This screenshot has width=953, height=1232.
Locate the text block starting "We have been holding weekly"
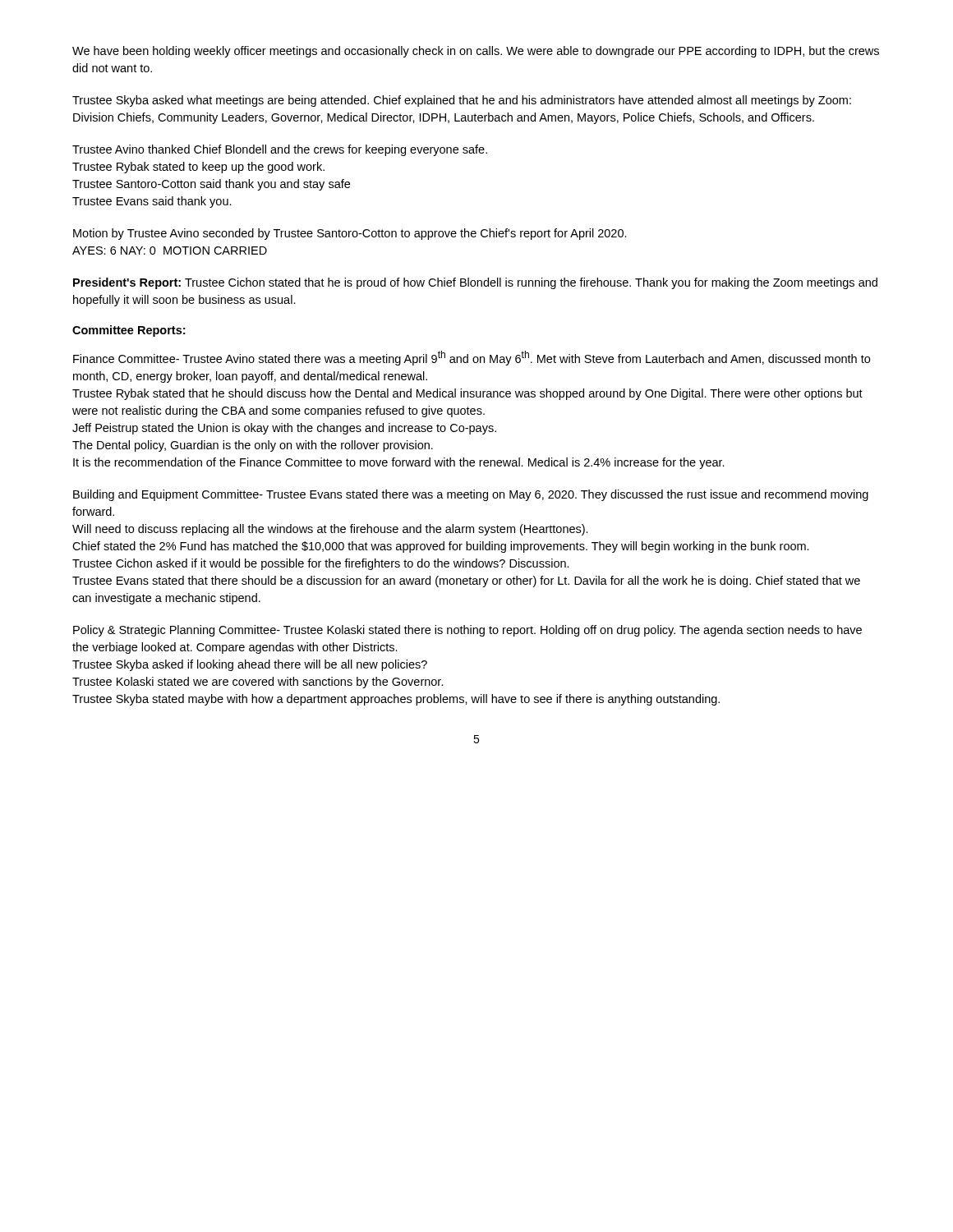pos(476,60)
